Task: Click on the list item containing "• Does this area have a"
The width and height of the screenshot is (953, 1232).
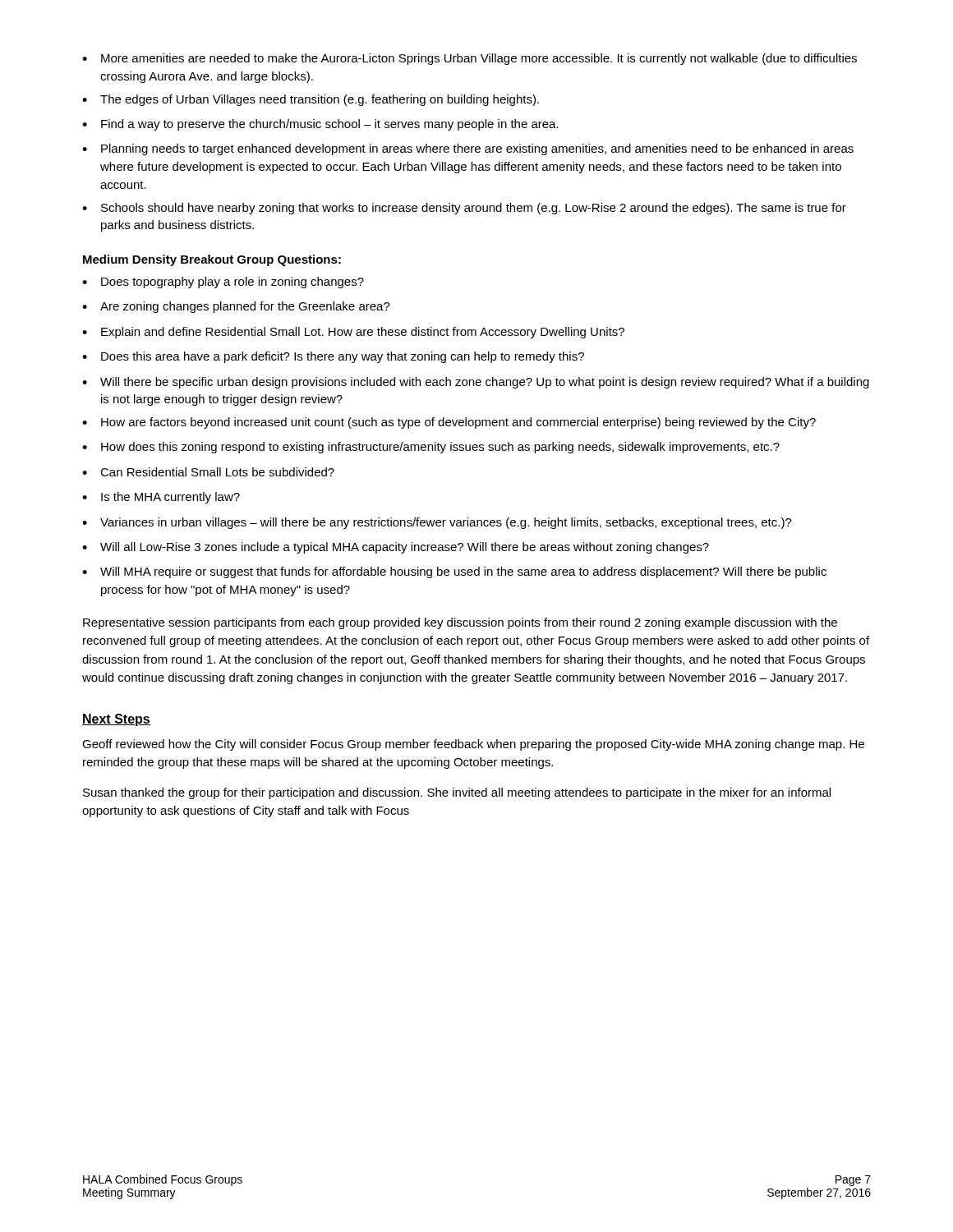Action: (x=476, y=358)
